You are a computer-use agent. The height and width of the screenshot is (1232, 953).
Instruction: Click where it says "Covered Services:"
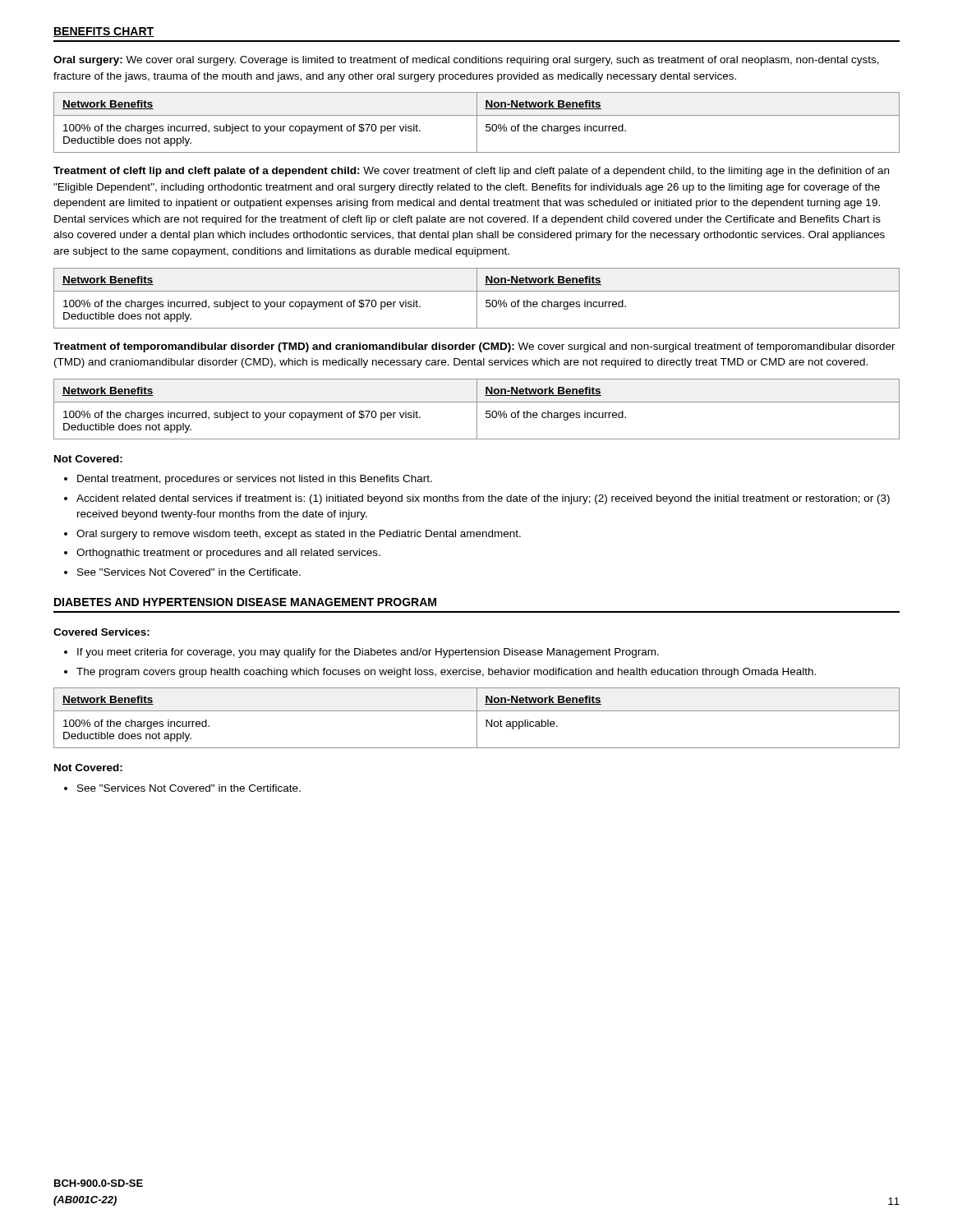(101, 632)
